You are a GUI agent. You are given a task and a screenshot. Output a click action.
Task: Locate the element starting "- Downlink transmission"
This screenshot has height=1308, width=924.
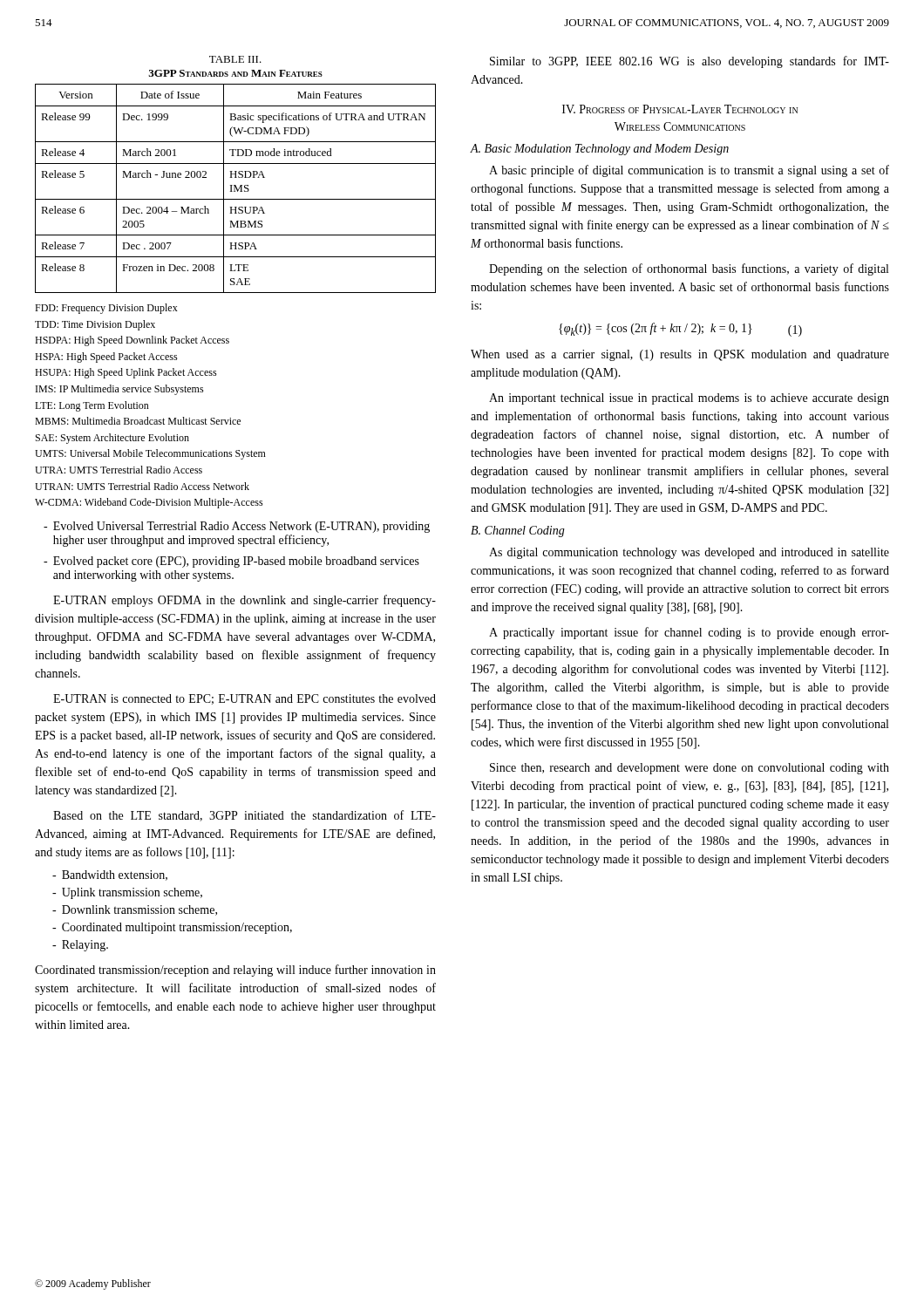(x=135, y=910)
